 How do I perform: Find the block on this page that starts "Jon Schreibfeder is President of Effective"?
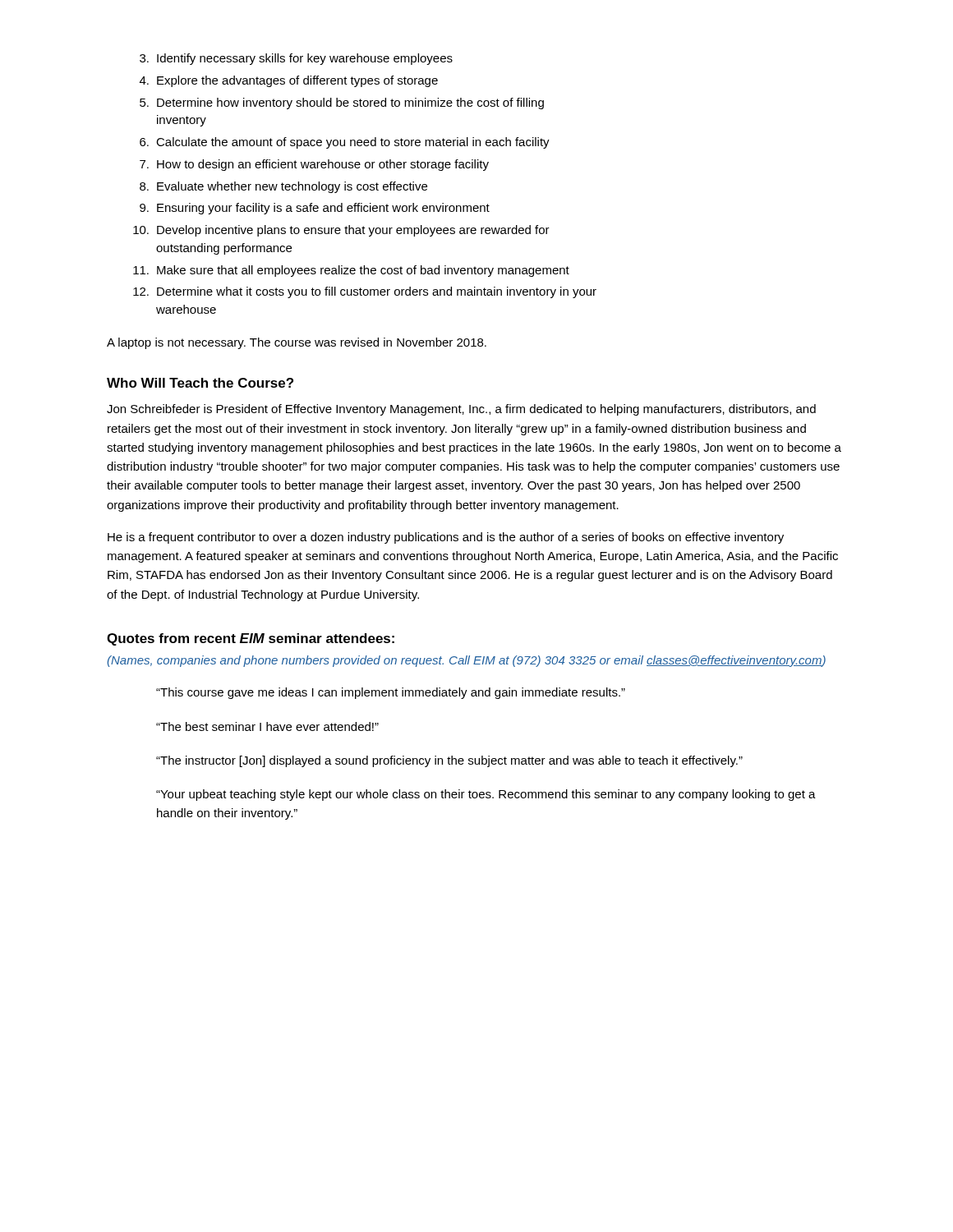pyautogui.click(x=474, y=457)
